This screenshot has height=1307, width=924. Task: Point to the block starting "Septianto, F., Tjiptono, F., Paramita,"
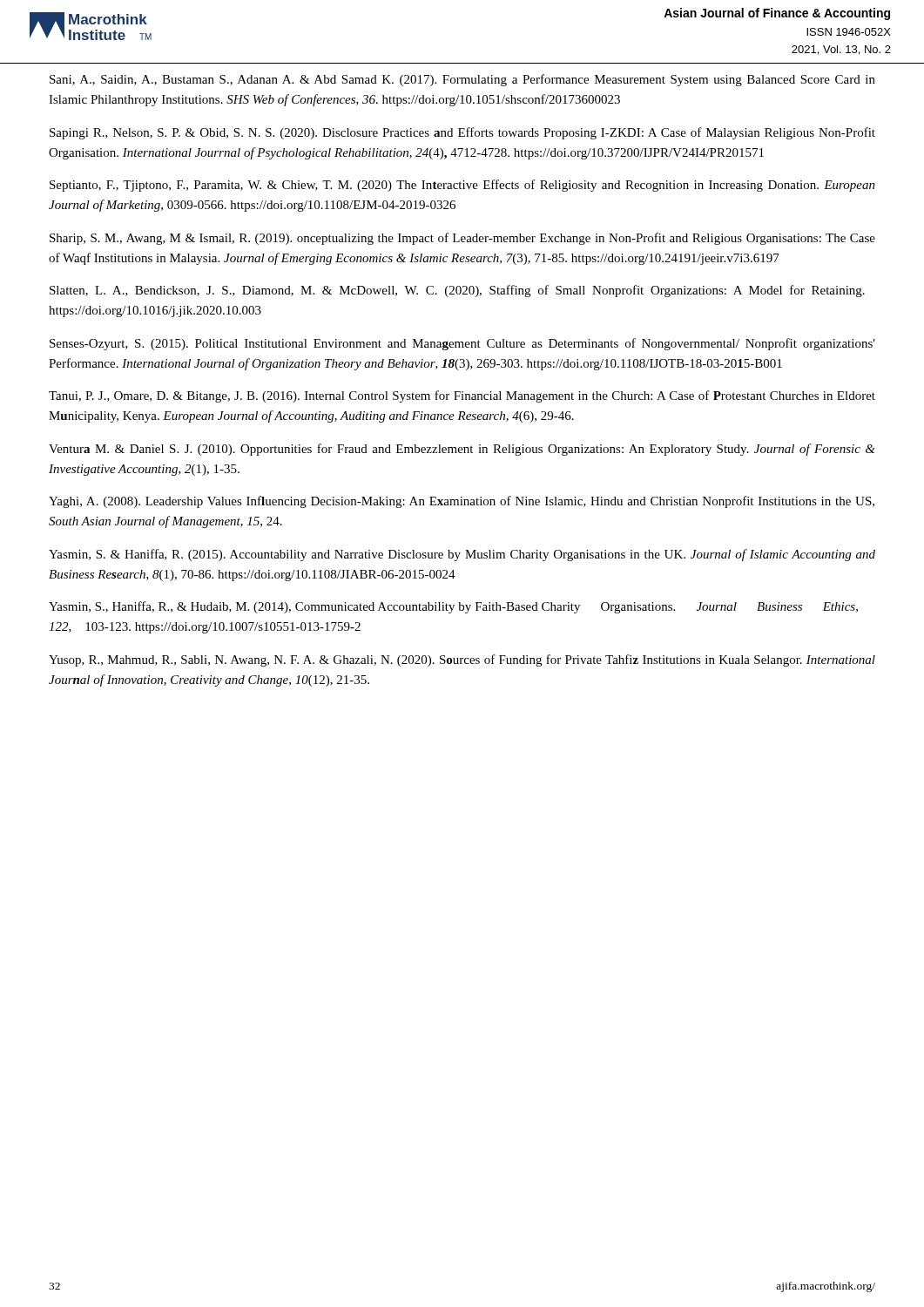click(462, 195)
